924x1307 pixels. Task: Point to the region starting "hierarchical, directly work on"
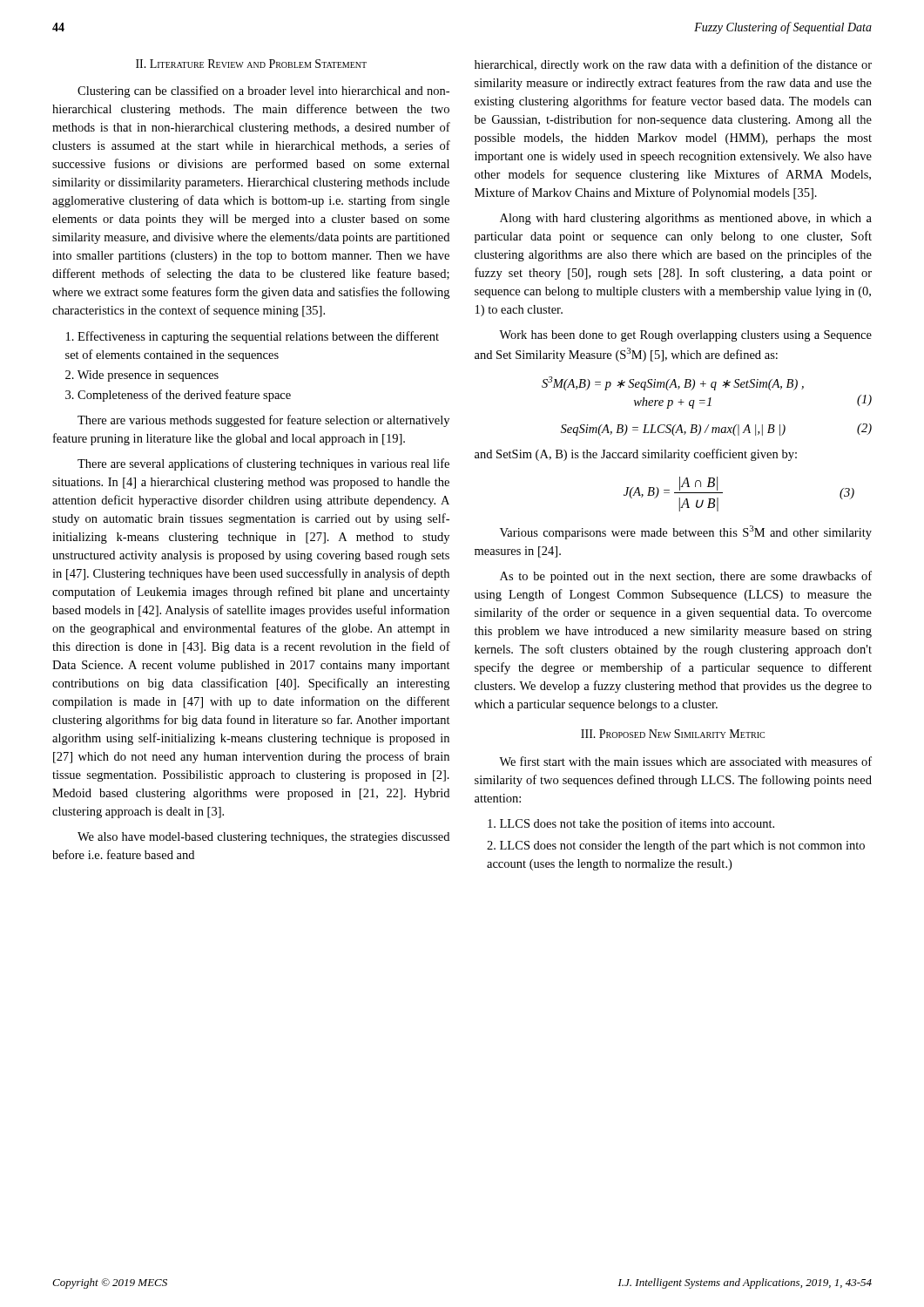click(673, 210)
